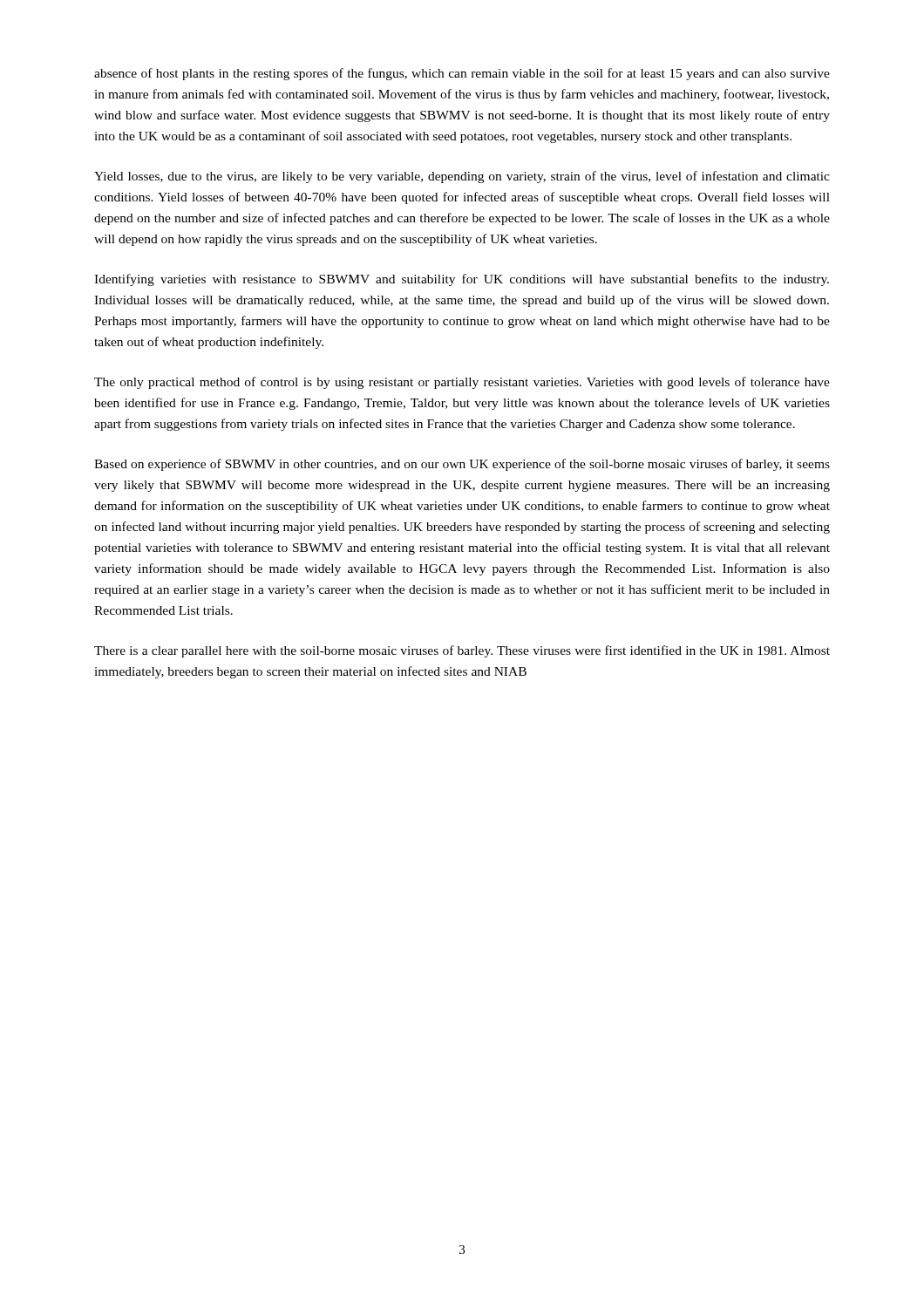Locate the text block that says "The only practical method of control is by"
Screen dimensions: 1308x924
click(462, 403)
